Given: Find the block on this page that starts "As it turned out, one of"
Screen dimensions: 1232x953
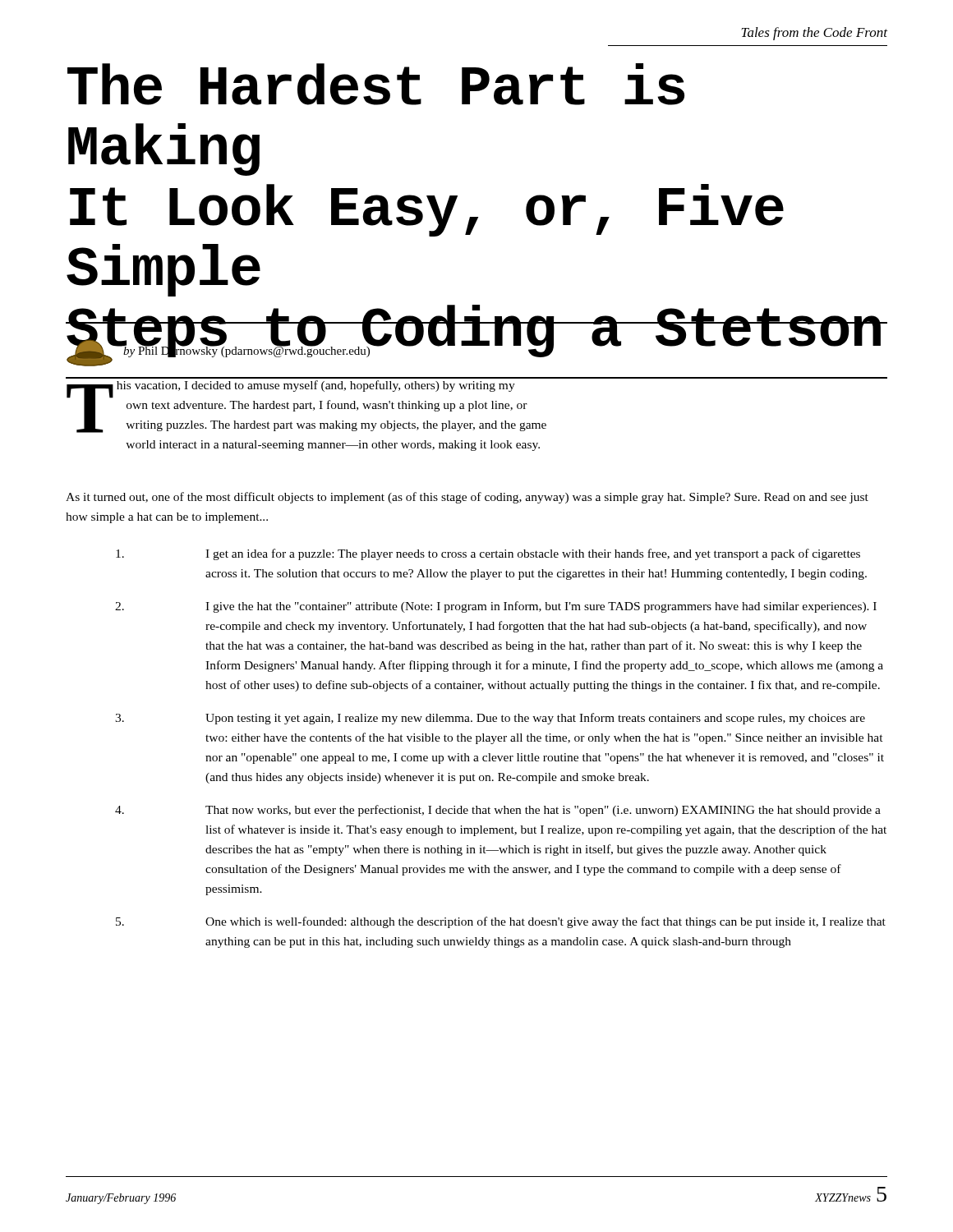Looking at the screenshot, I should 467,506.
